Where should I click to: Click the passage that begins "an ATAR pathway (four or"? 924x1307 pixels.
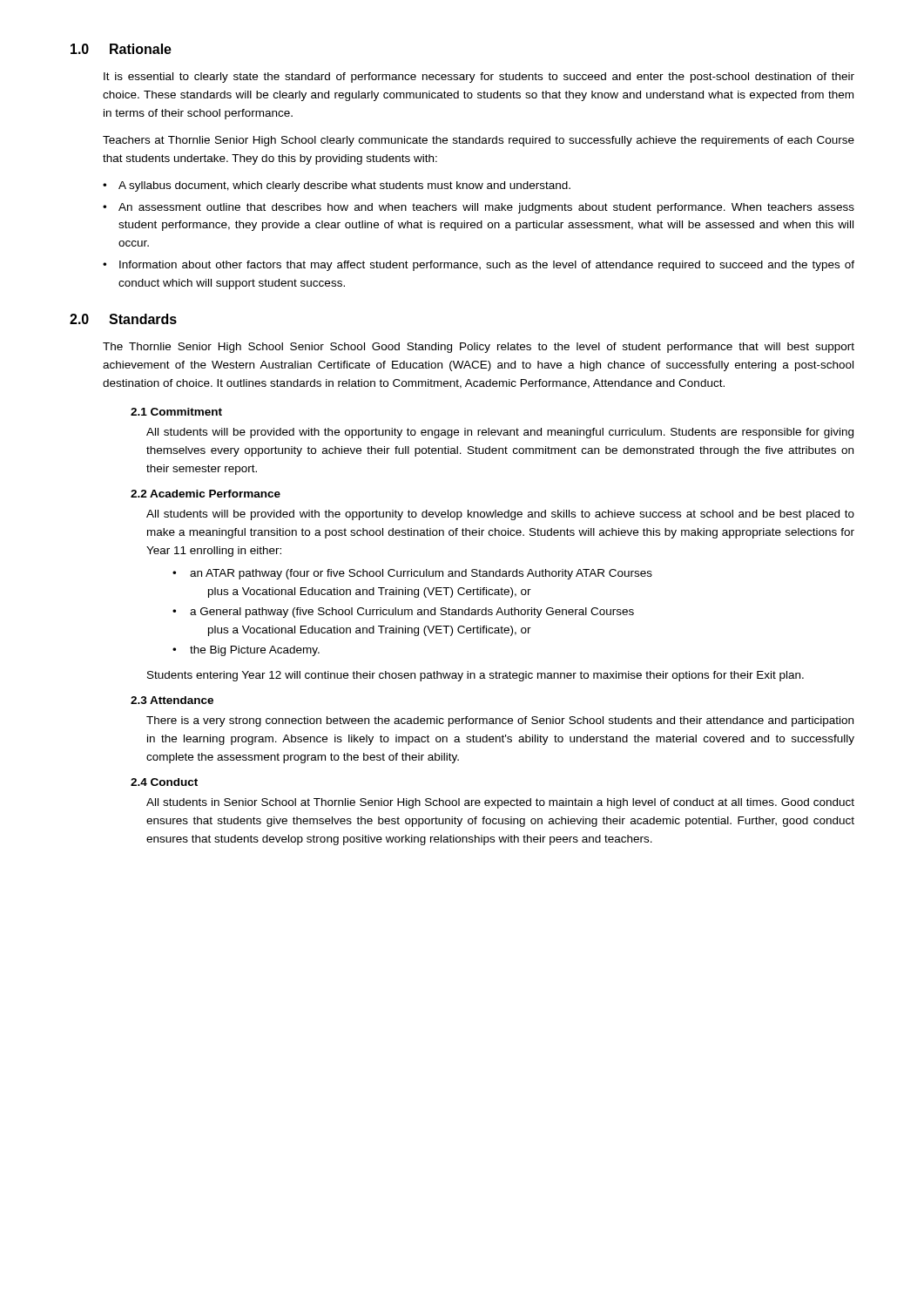click(x=421, y=584)
